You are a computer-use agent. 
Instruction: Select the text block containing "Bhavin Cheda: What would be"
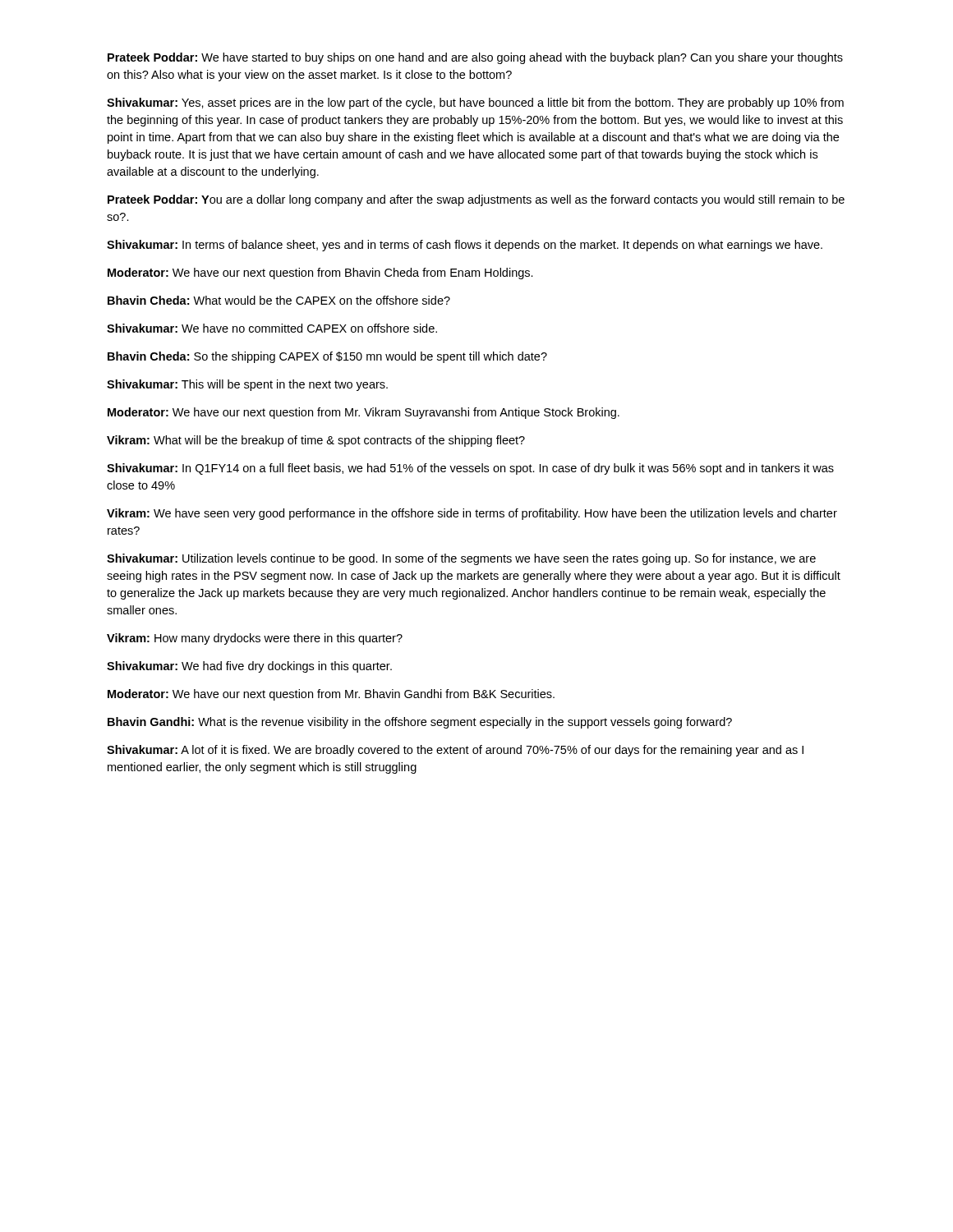coord(279,301)
